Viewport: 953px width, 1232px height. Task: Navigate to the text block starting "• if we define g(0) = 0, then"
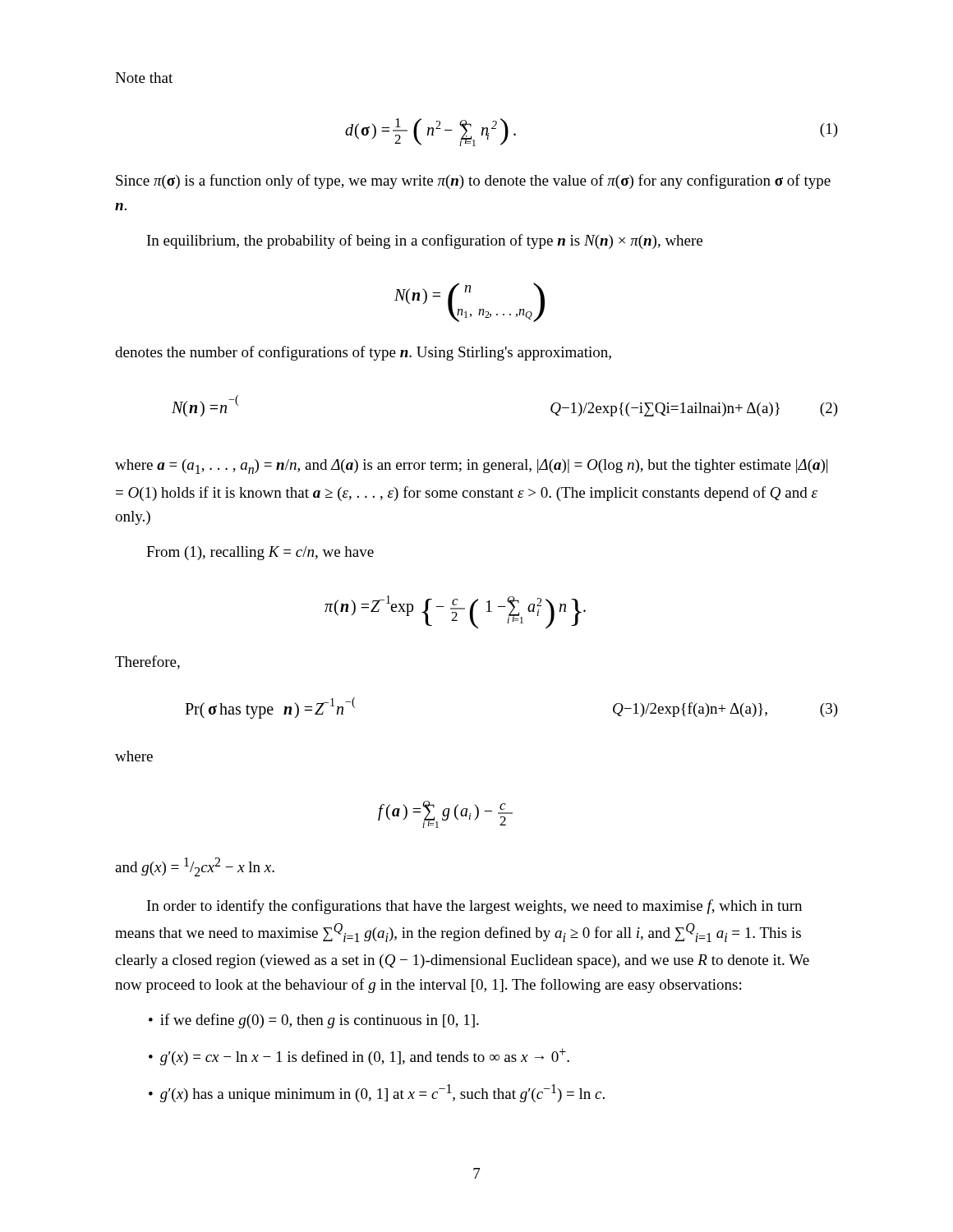click(x=314, y=1020)
